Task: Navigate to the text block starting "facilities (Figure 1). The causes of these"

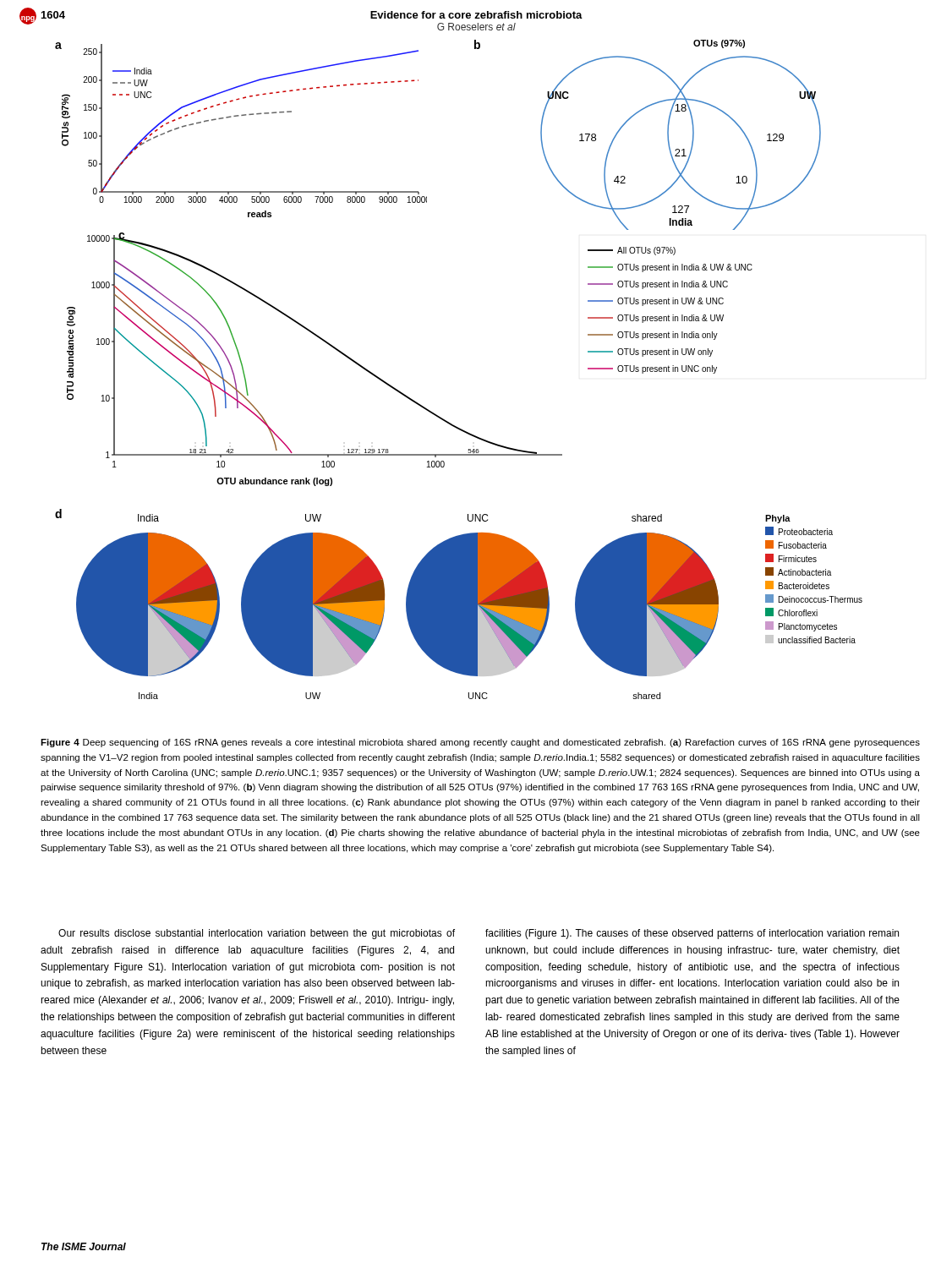Action: (x=692, y=992)
